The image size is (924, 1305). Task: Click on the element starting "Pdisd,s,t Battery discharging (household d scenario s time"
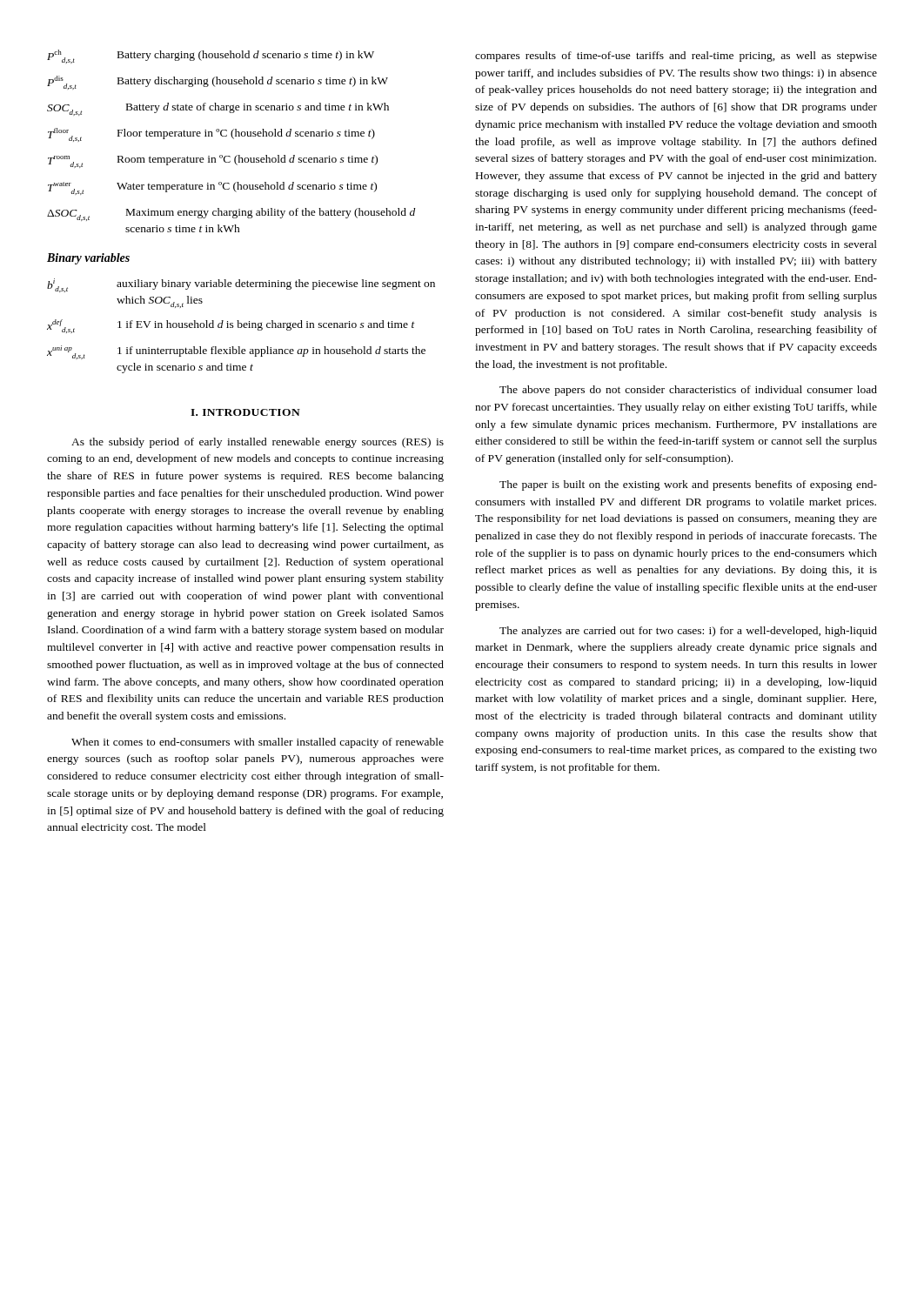pyautogui.click(x=245, y=83)
